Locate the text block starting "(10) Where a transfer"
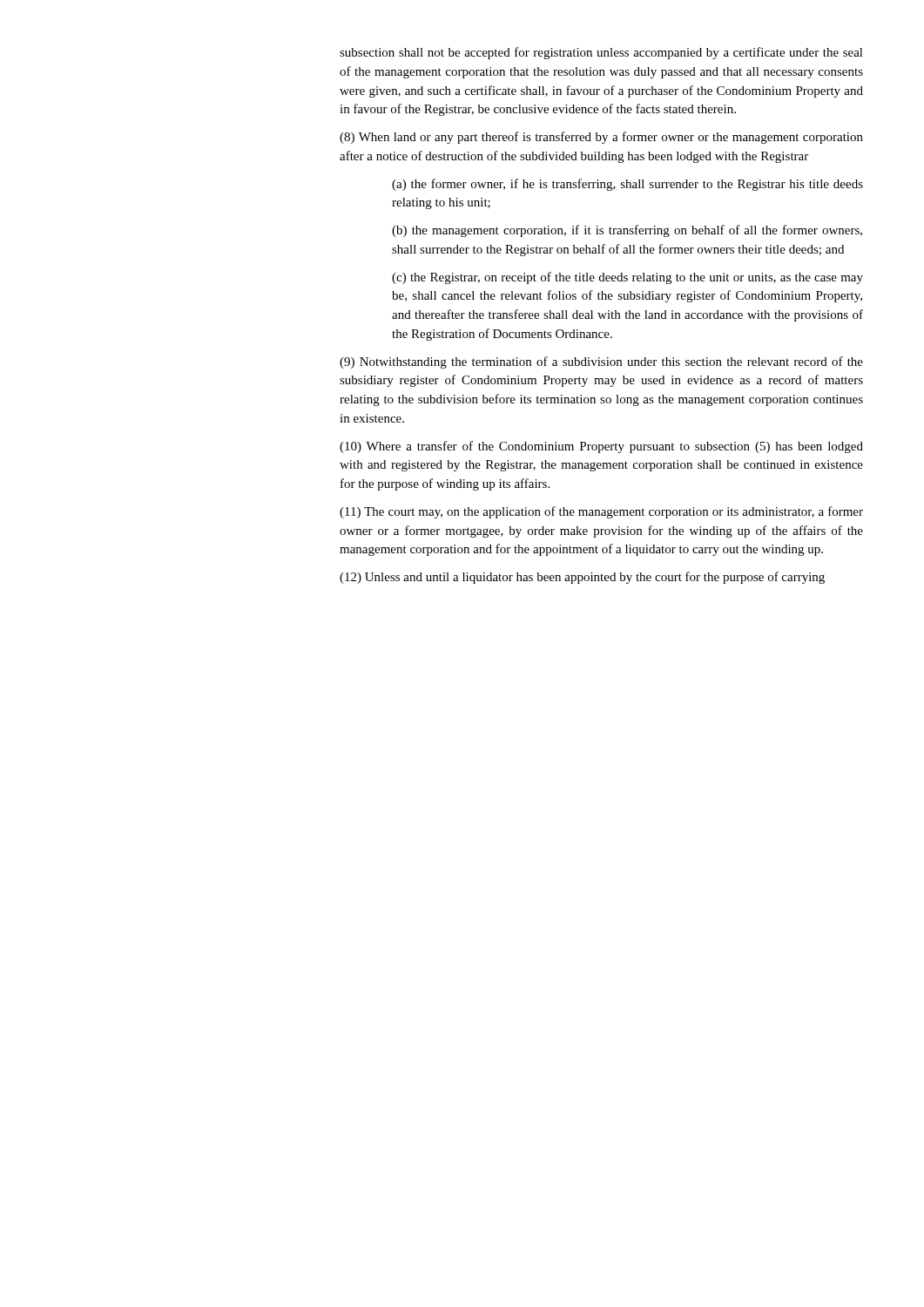Screen dimensions: 1307x924 (x=601, y=465)
